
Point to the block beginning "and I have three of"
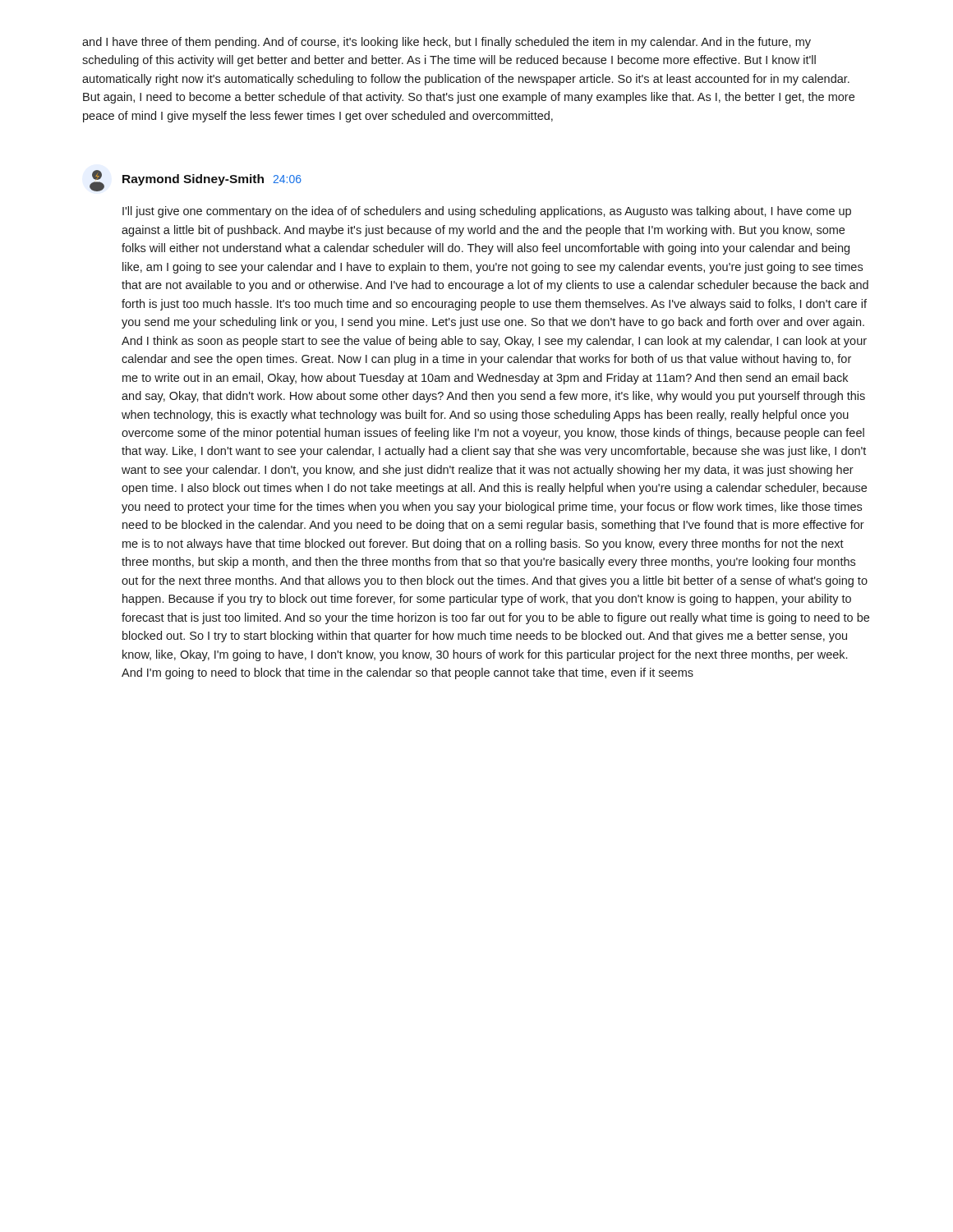tap(469, 79)
